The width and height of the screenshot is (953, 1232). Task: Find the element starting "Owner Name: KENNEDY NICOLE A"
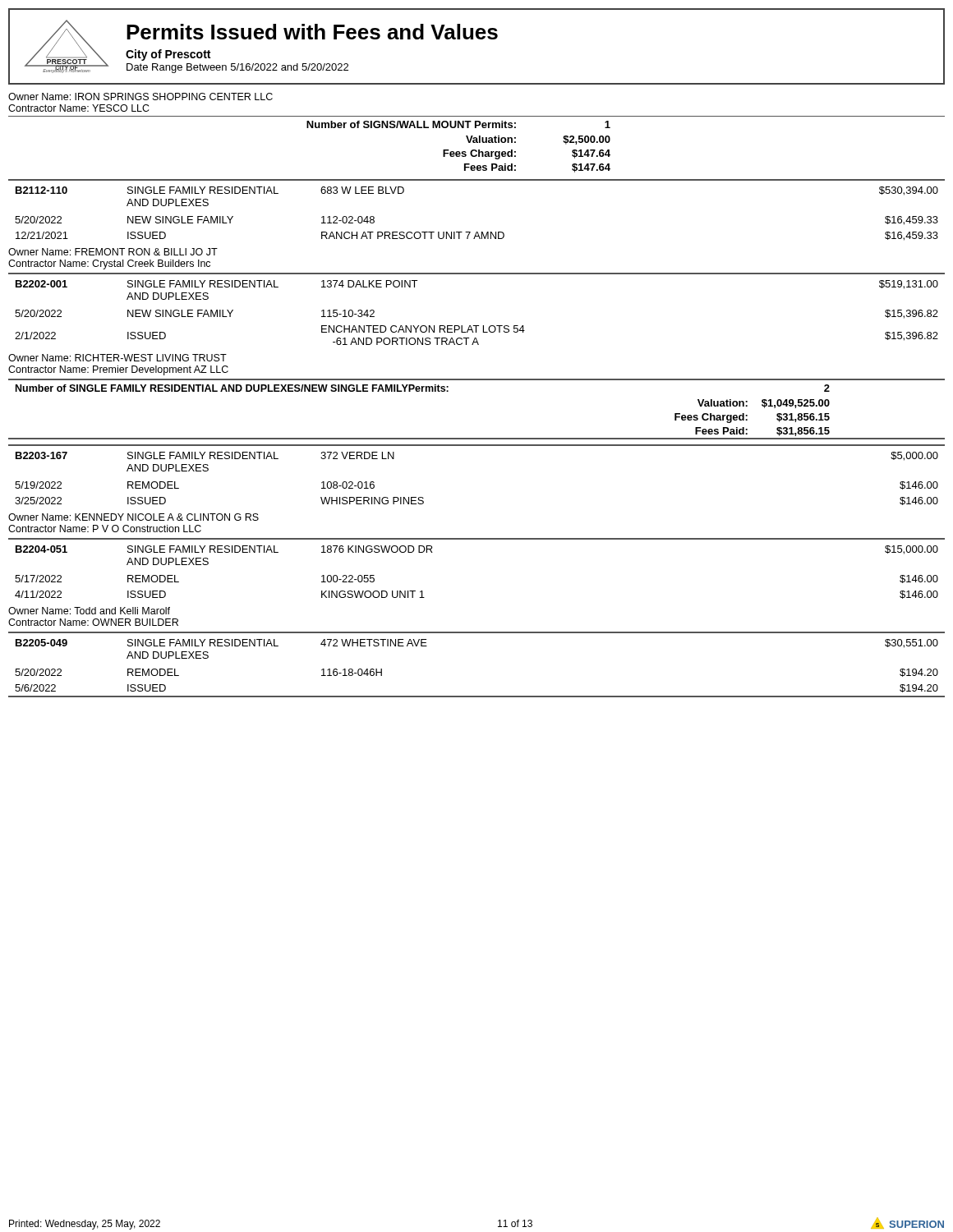click(134, 523)
